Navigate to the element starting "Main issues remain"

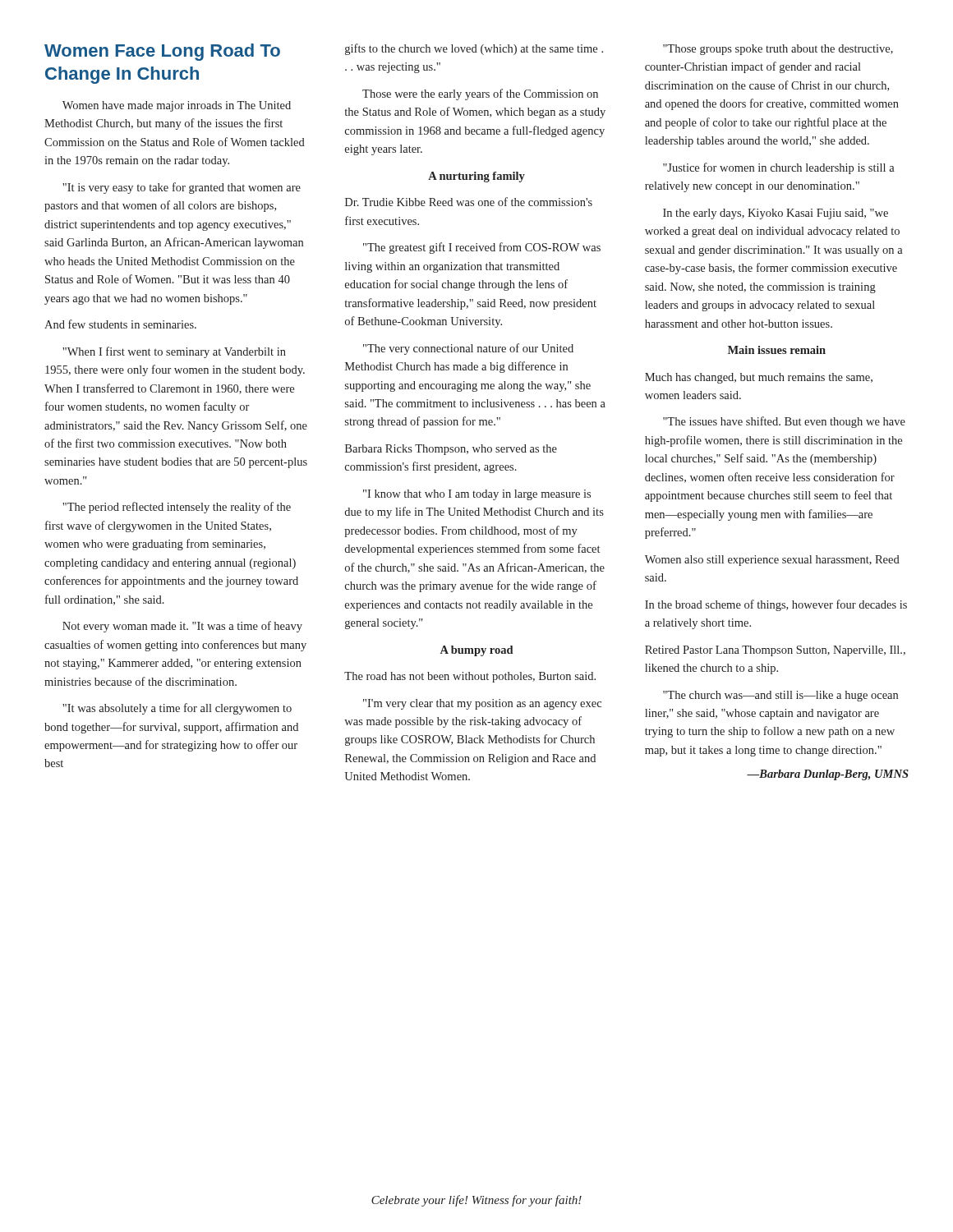(777, 350)
